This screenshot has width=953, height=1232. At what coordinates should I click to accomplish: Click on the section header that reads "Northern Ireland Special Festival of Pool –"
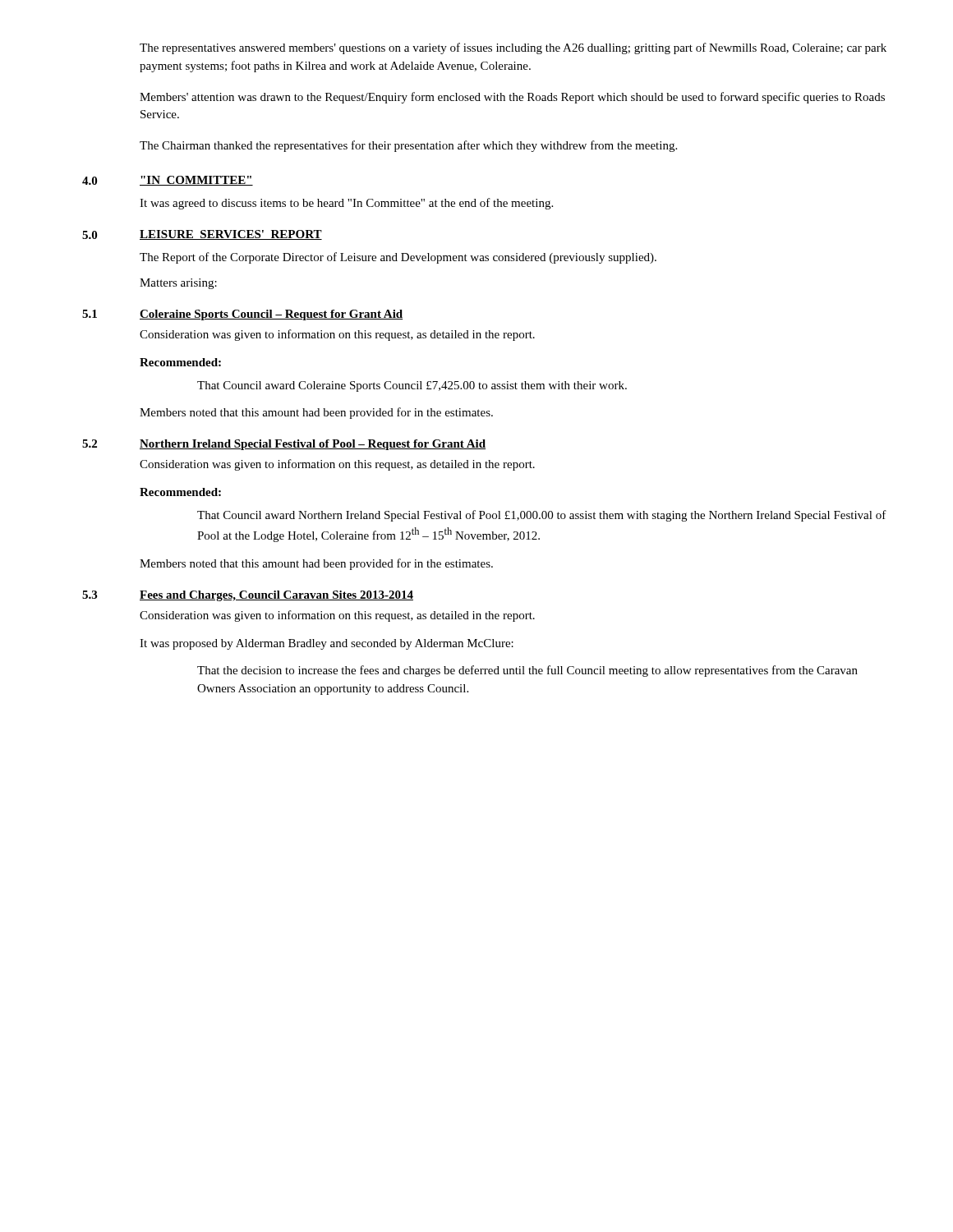click(x=313, y=444)
